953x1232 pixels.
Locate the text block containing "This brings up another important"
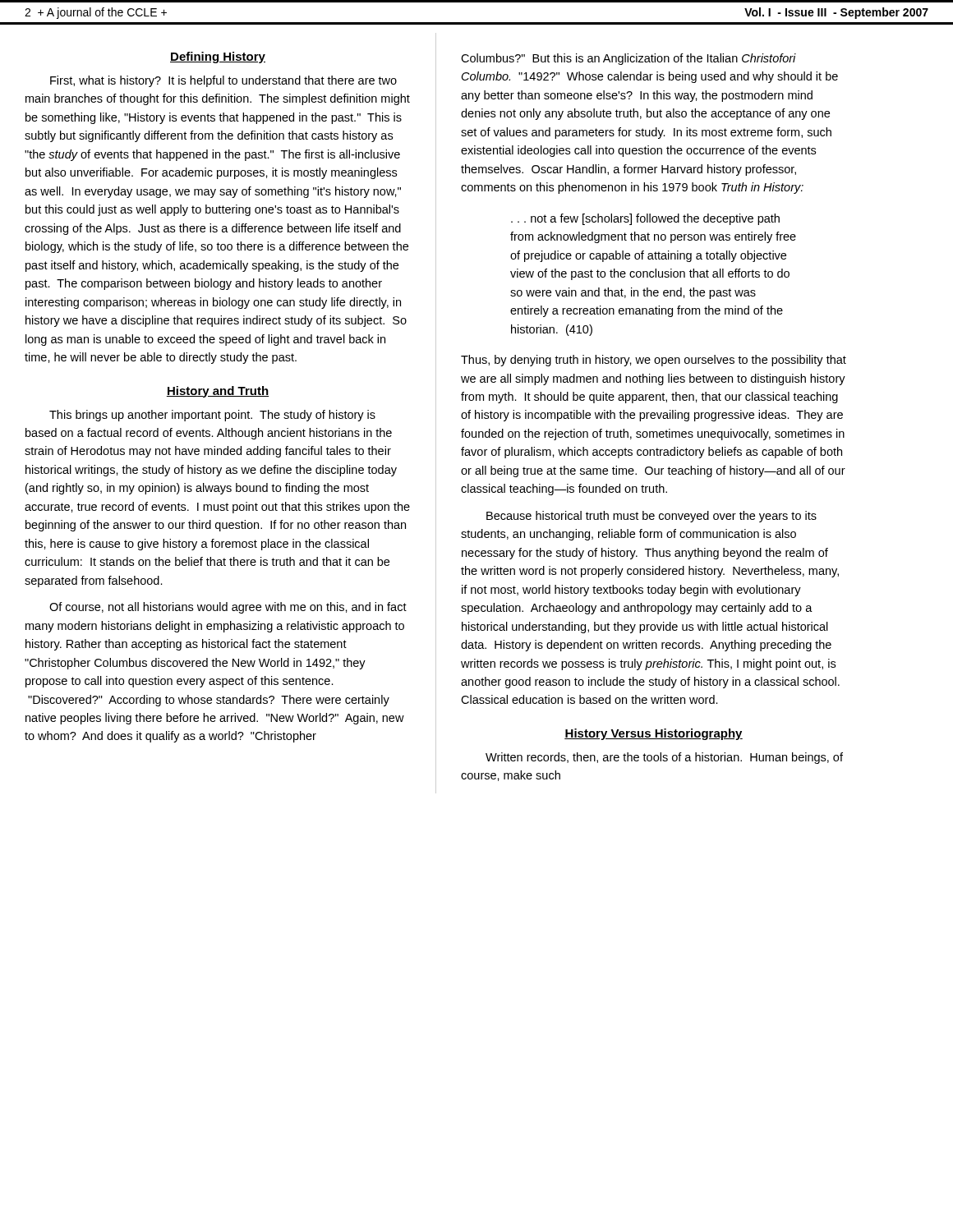click(x=218, y=576)
